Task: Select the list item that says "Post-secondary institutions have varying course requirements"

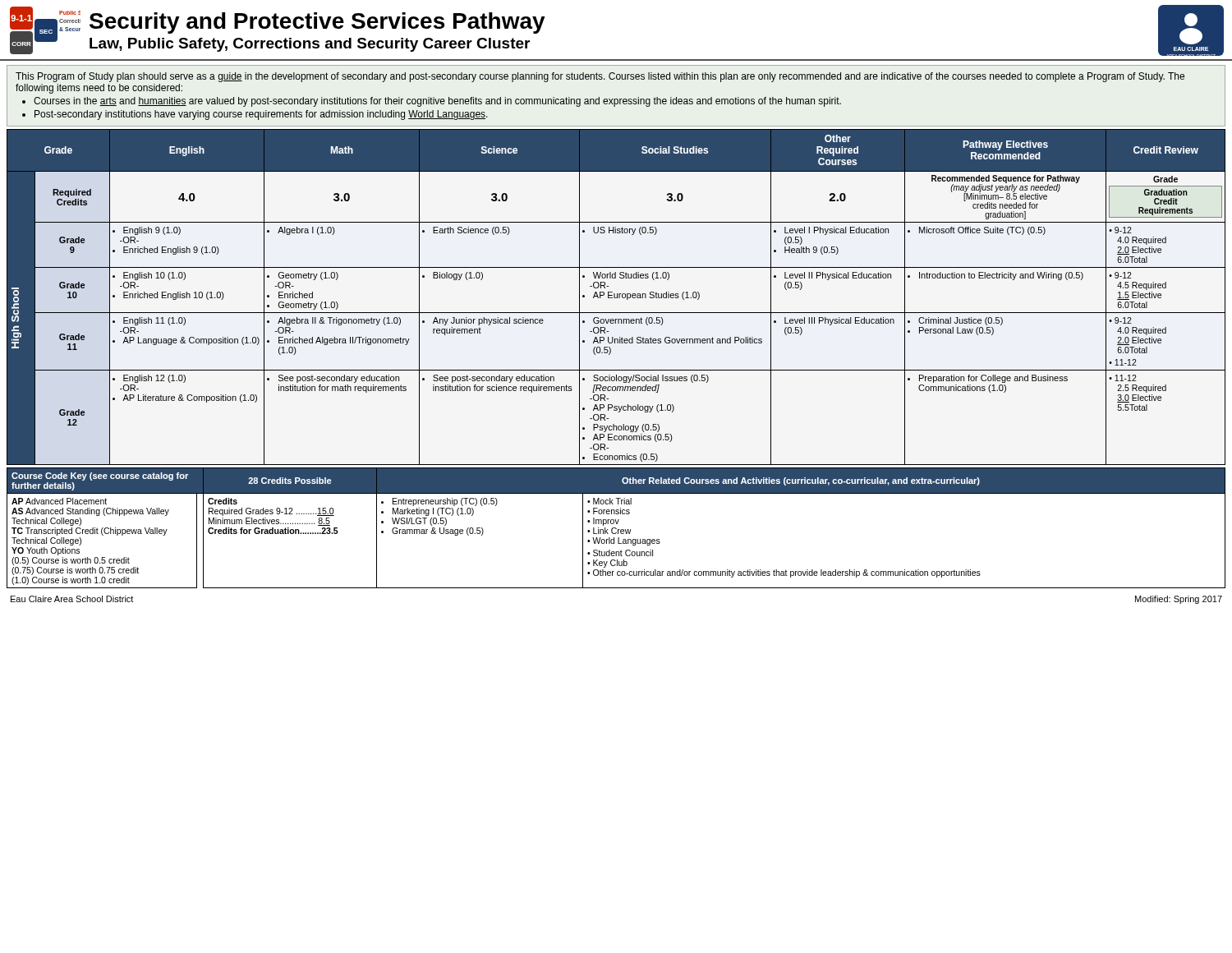Action: point(261,114)
